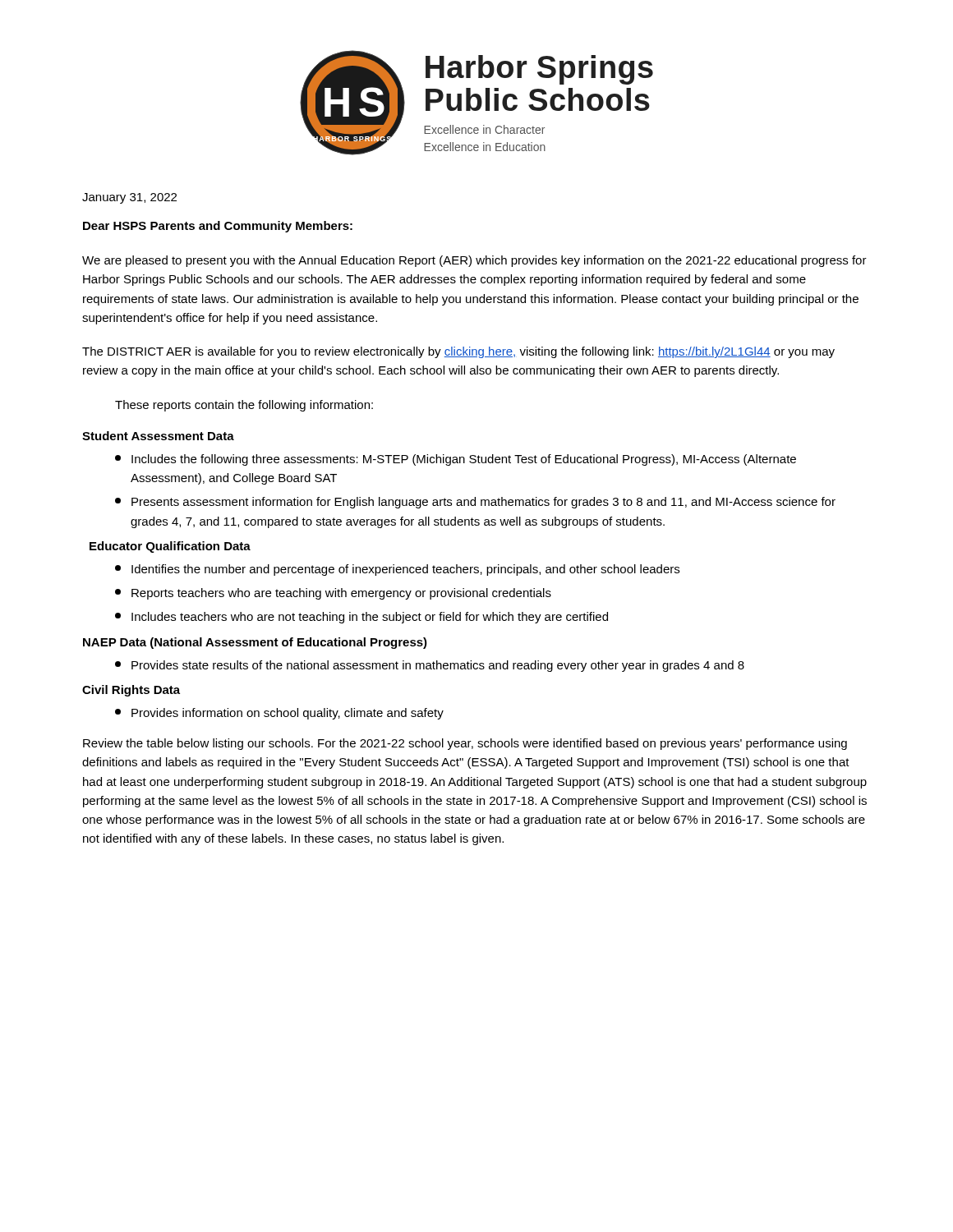Point to "Educator Qualification Data"
Screen dimensions: 1232x953
pyautogui.click(x=170, y=546)
